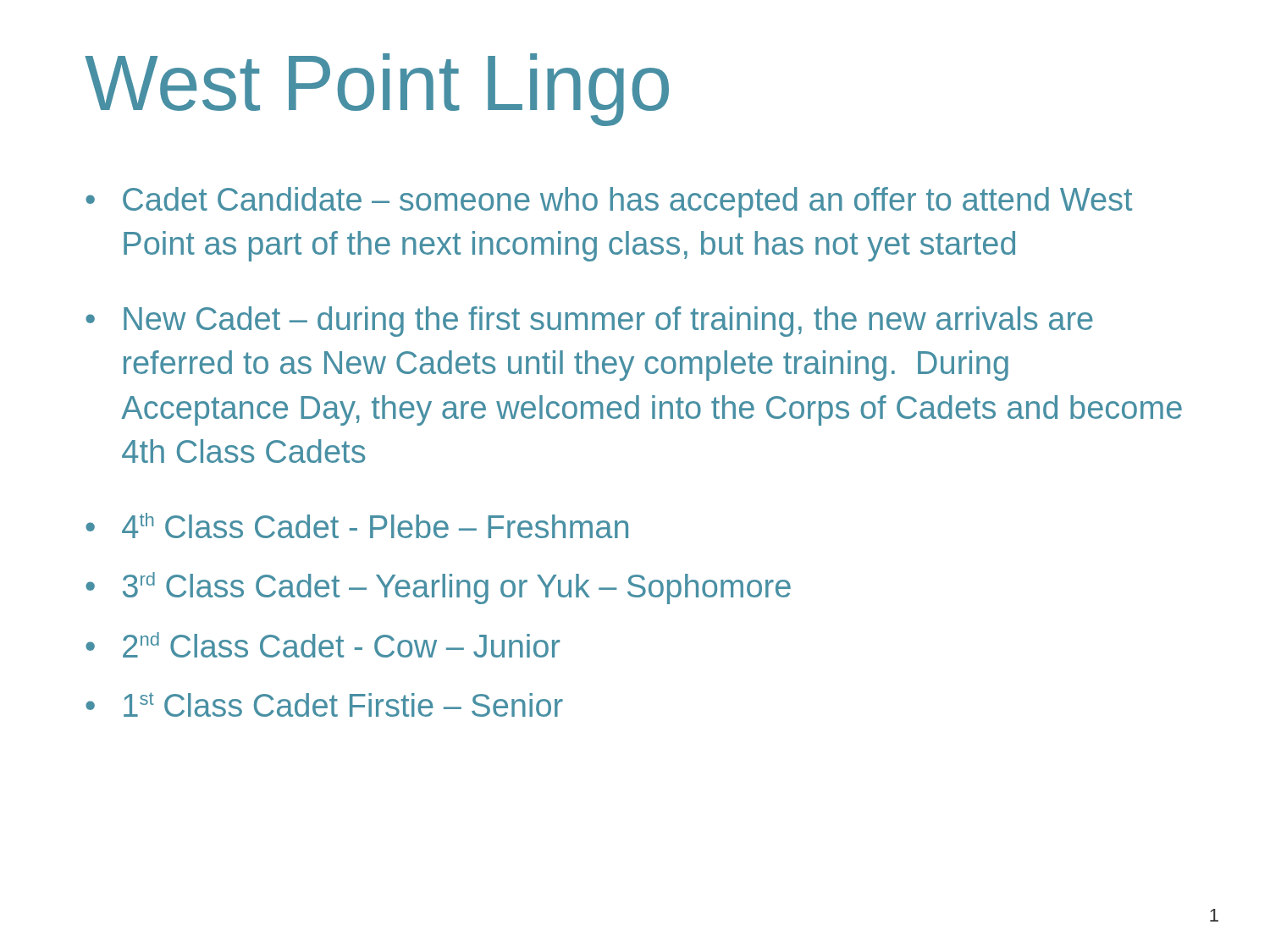Find the text block starting "• 4th Class Cadet - Plebe –"
1270x952 pixels.
(358, 527)
